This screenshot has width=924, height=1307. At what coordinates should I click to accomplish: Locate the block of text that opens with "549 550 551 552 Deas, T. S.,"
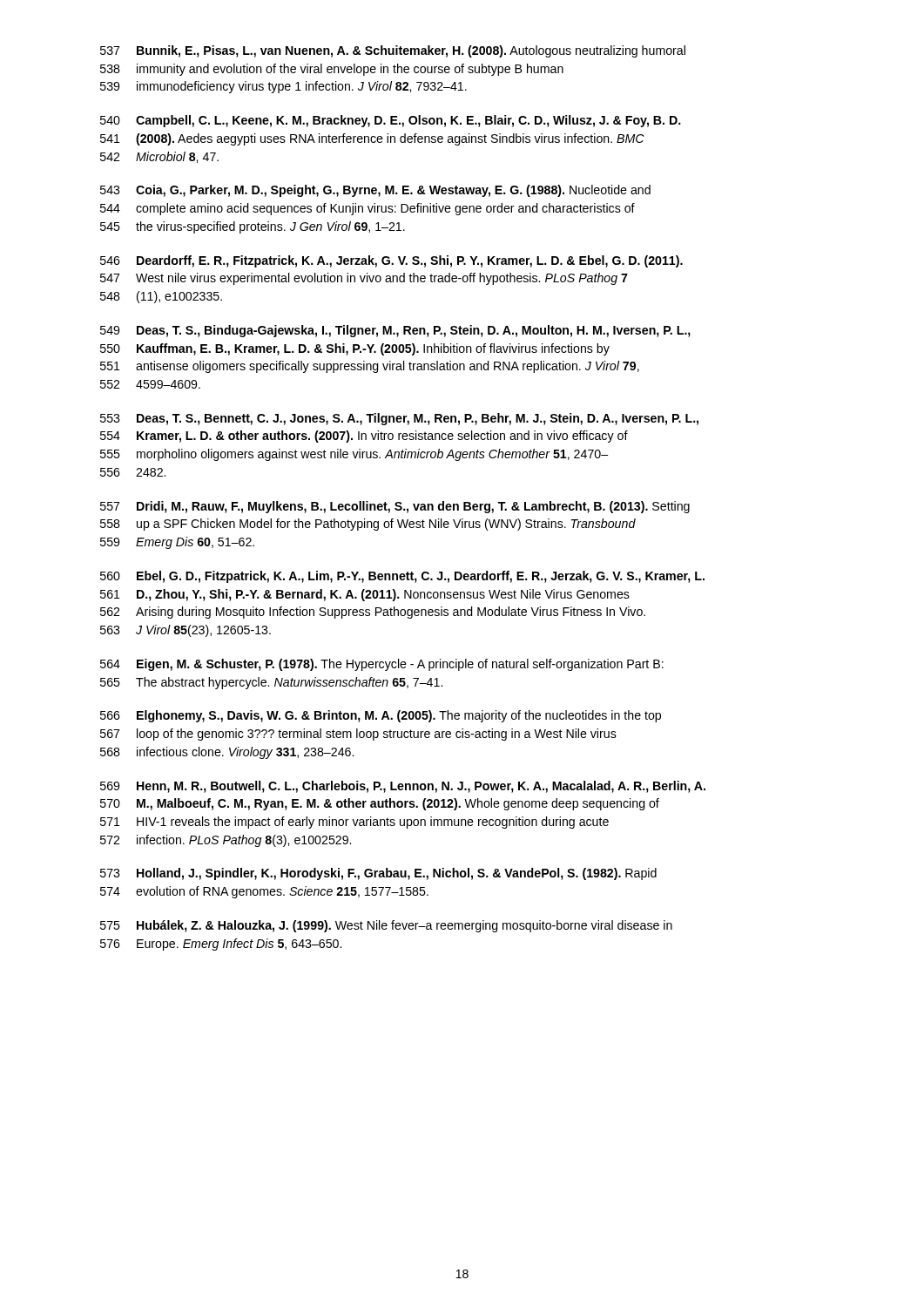coord(462,358)
